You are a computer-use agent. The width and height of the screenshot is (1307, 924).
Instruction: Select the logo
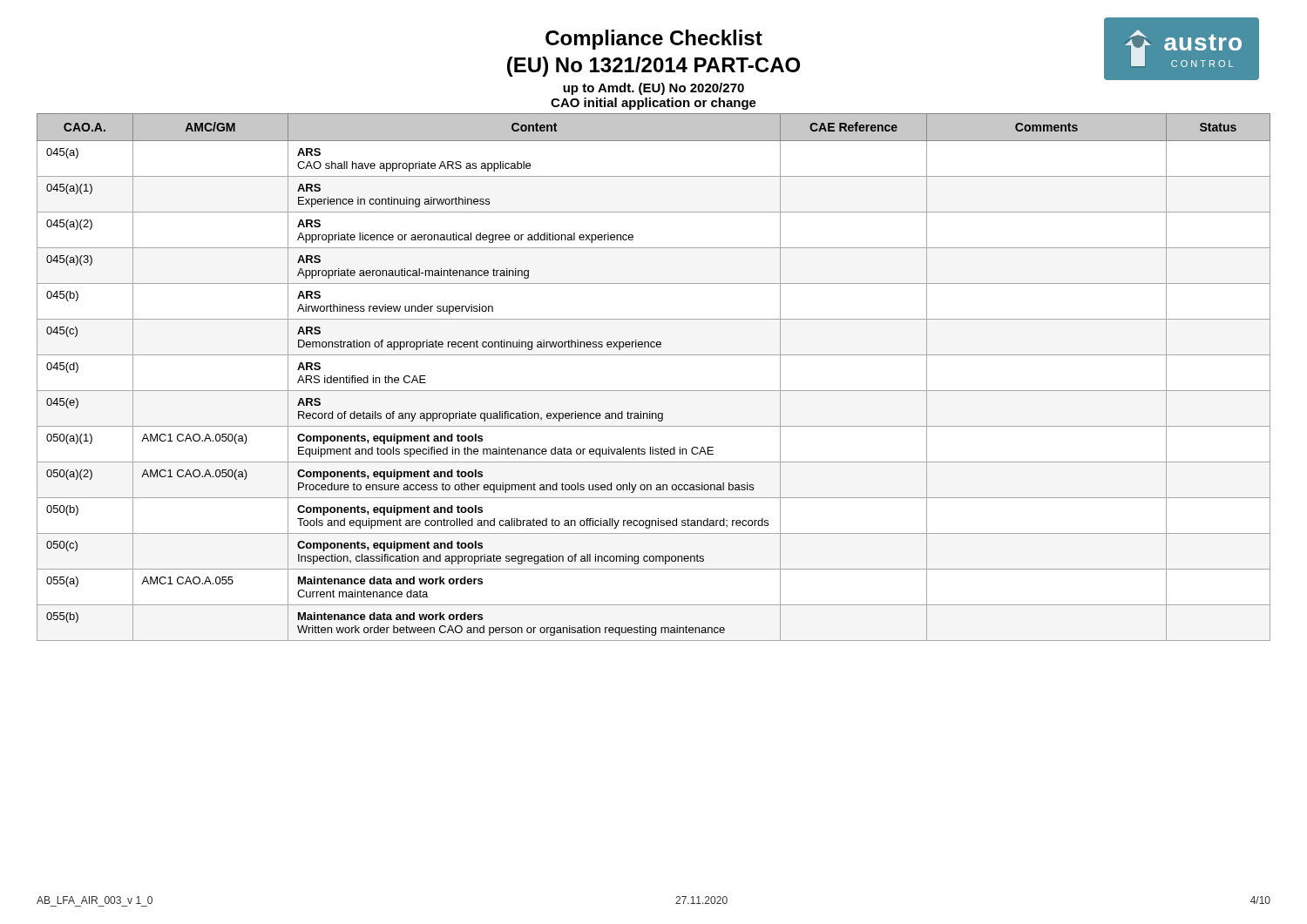pos(1182,49)
